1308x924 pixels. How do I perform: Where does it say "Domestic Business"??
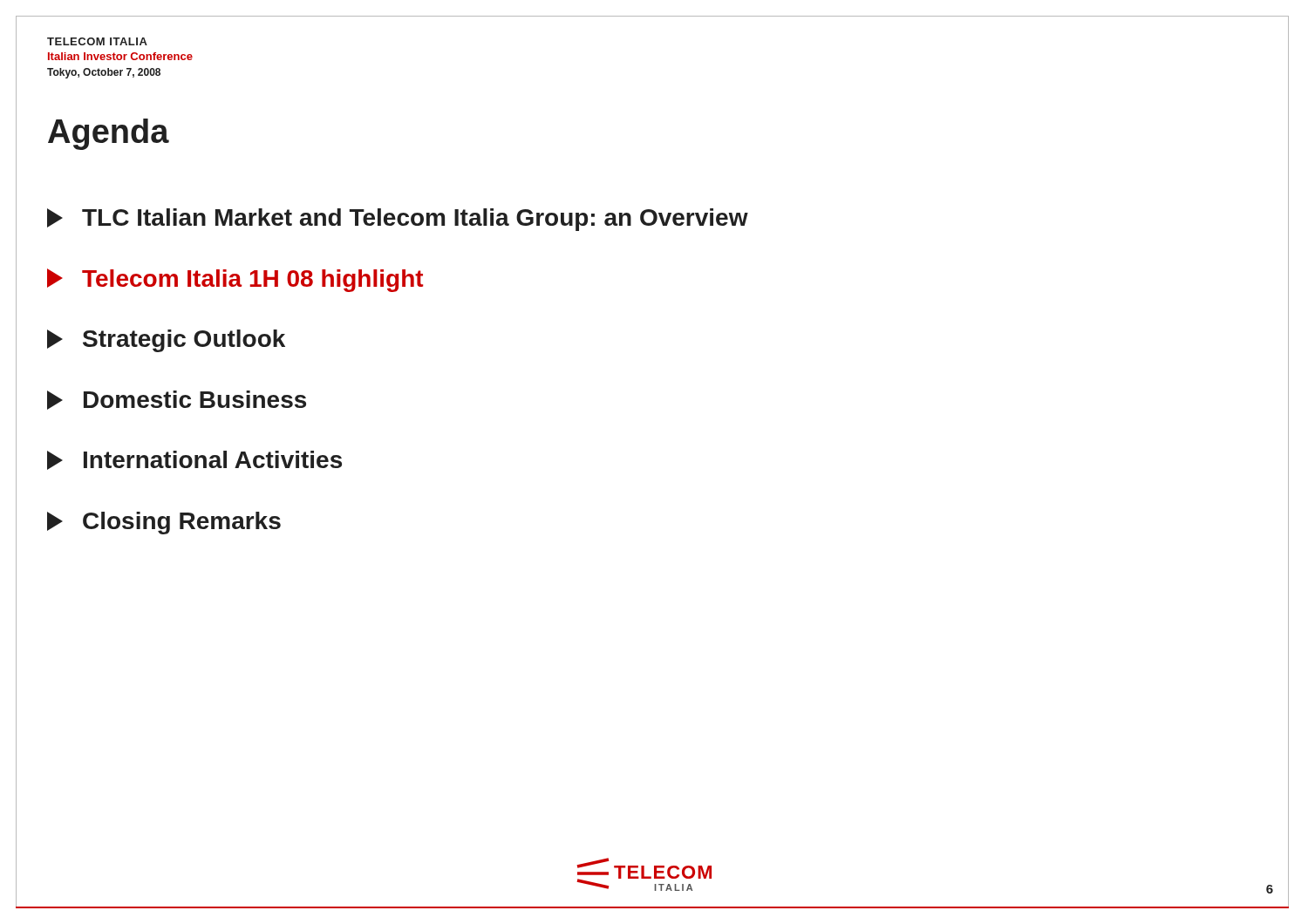(177, 400)
